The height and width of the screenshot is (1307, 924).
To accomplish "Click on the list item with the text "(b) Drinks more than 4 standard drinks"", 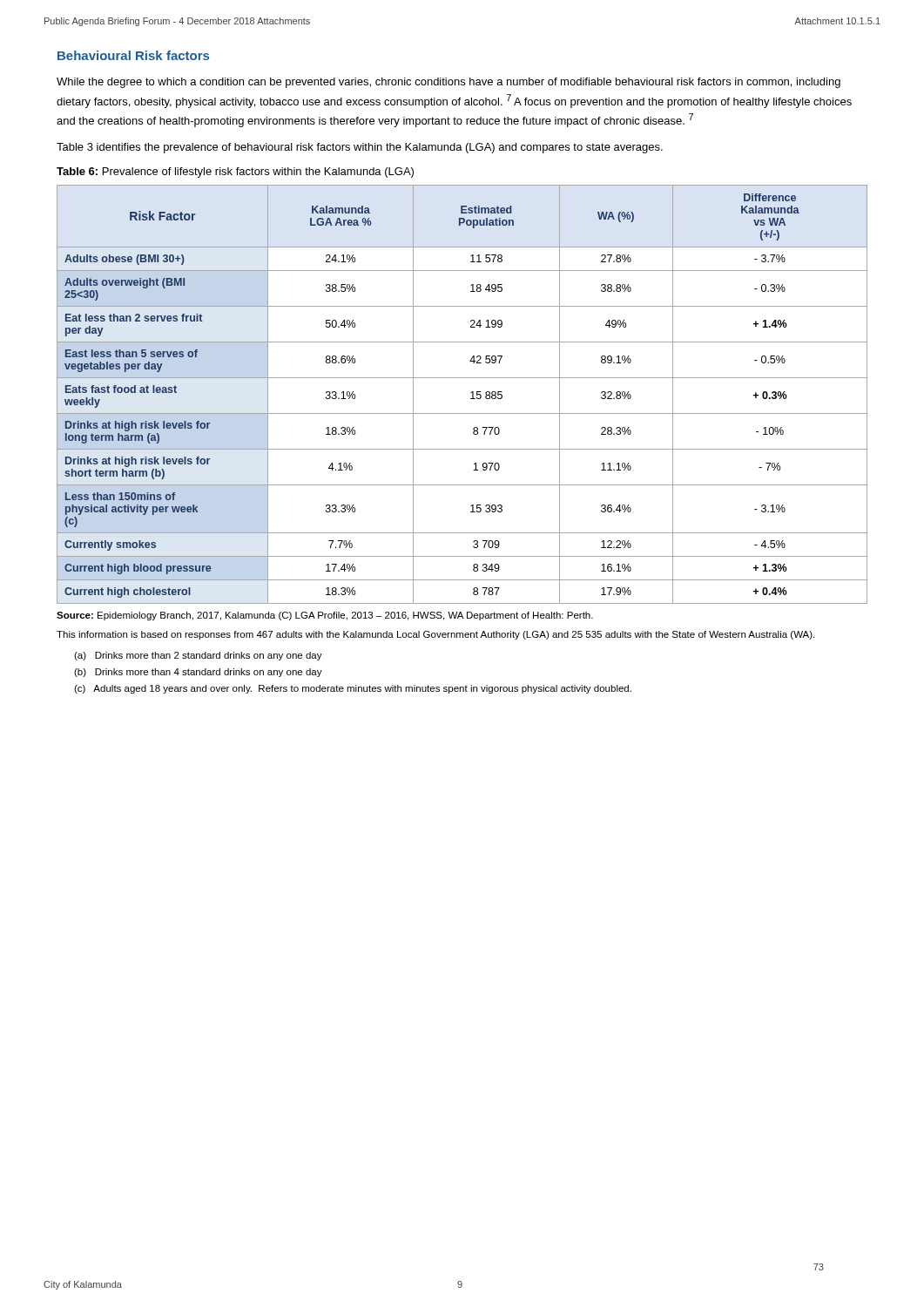I will click(198, 672).
